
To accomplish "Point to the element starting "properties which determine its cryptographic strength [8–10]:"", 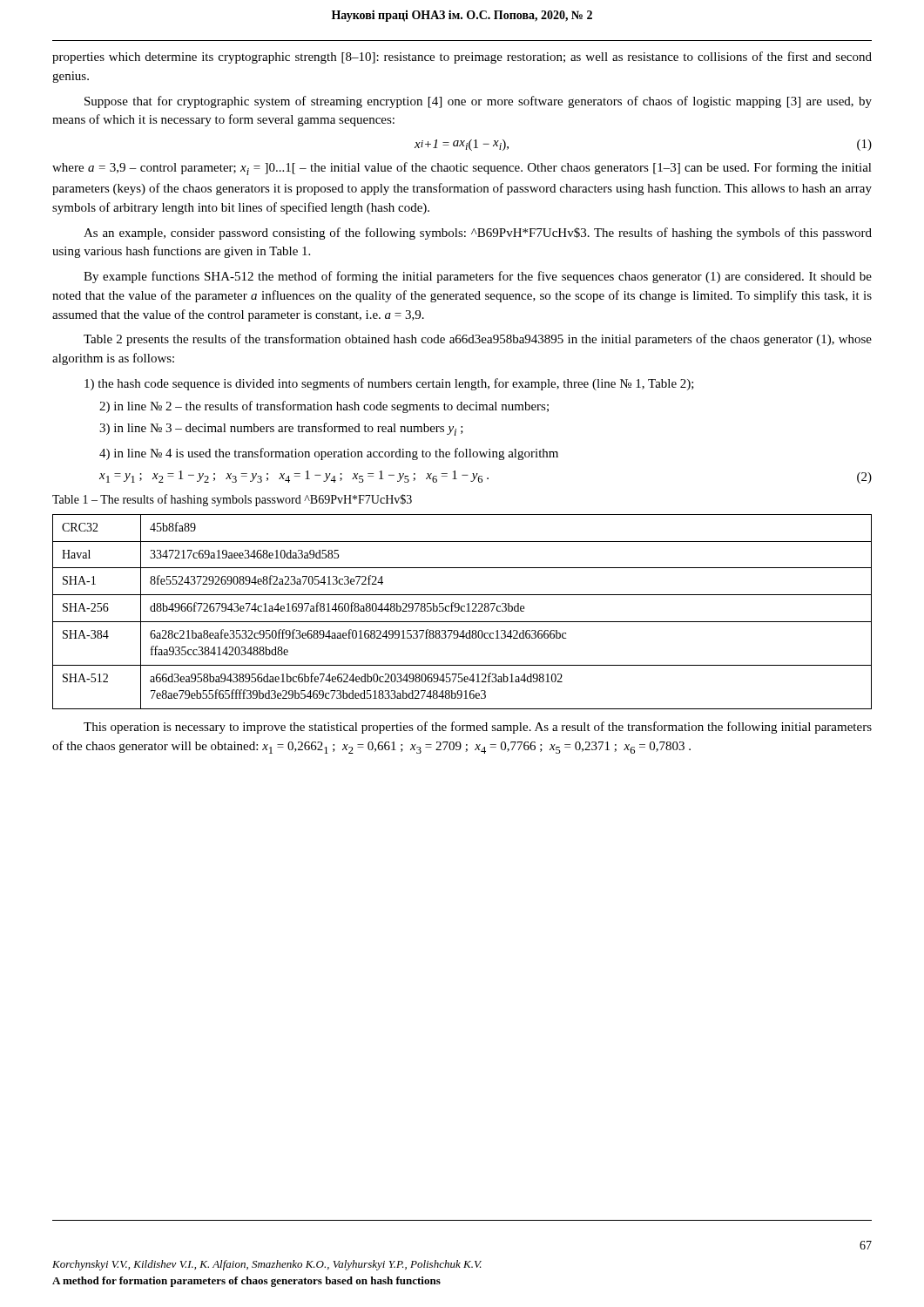I will pos(462,67).
